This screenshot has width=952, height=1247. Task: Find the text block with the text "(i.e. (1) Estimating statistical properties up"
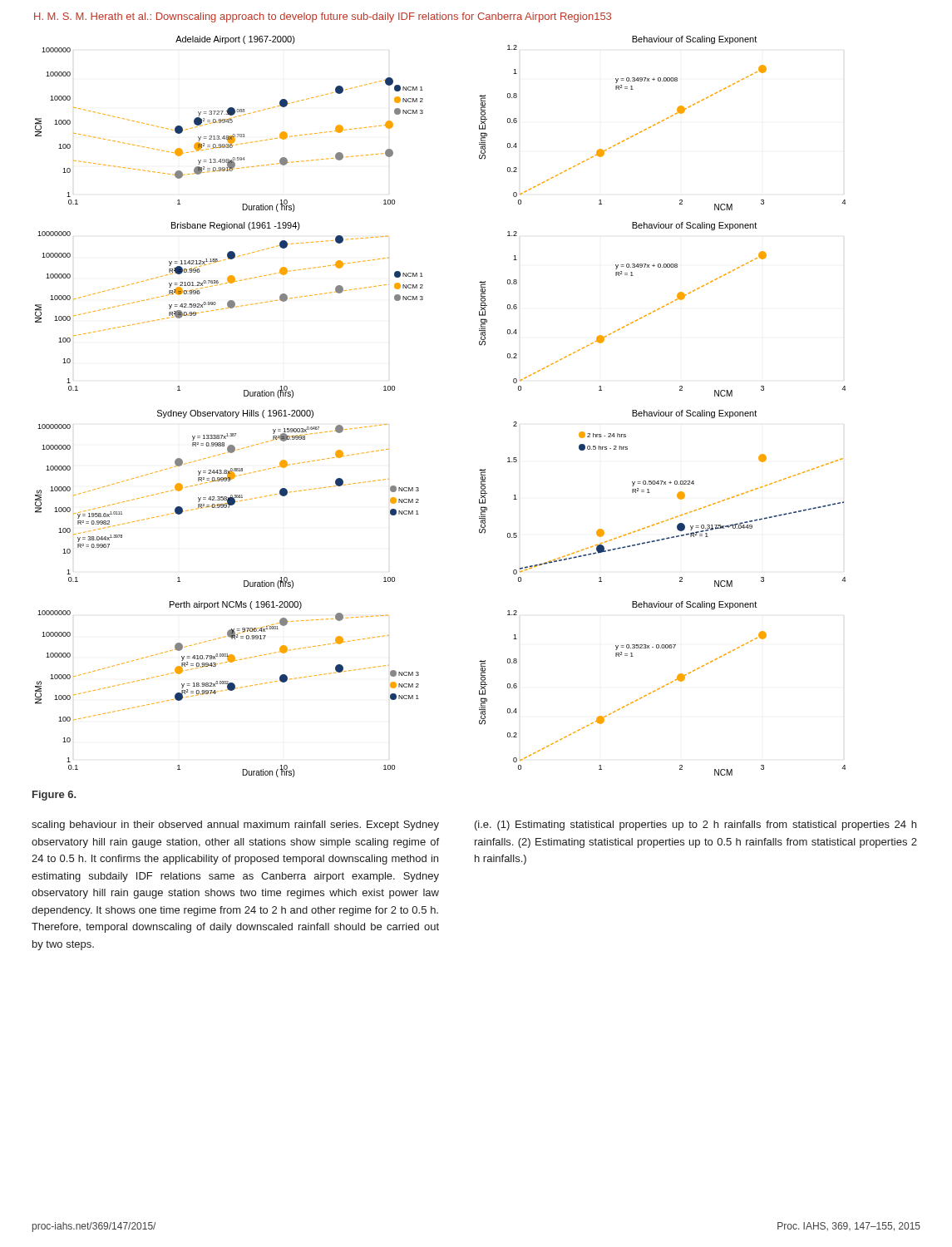[695, 841]
